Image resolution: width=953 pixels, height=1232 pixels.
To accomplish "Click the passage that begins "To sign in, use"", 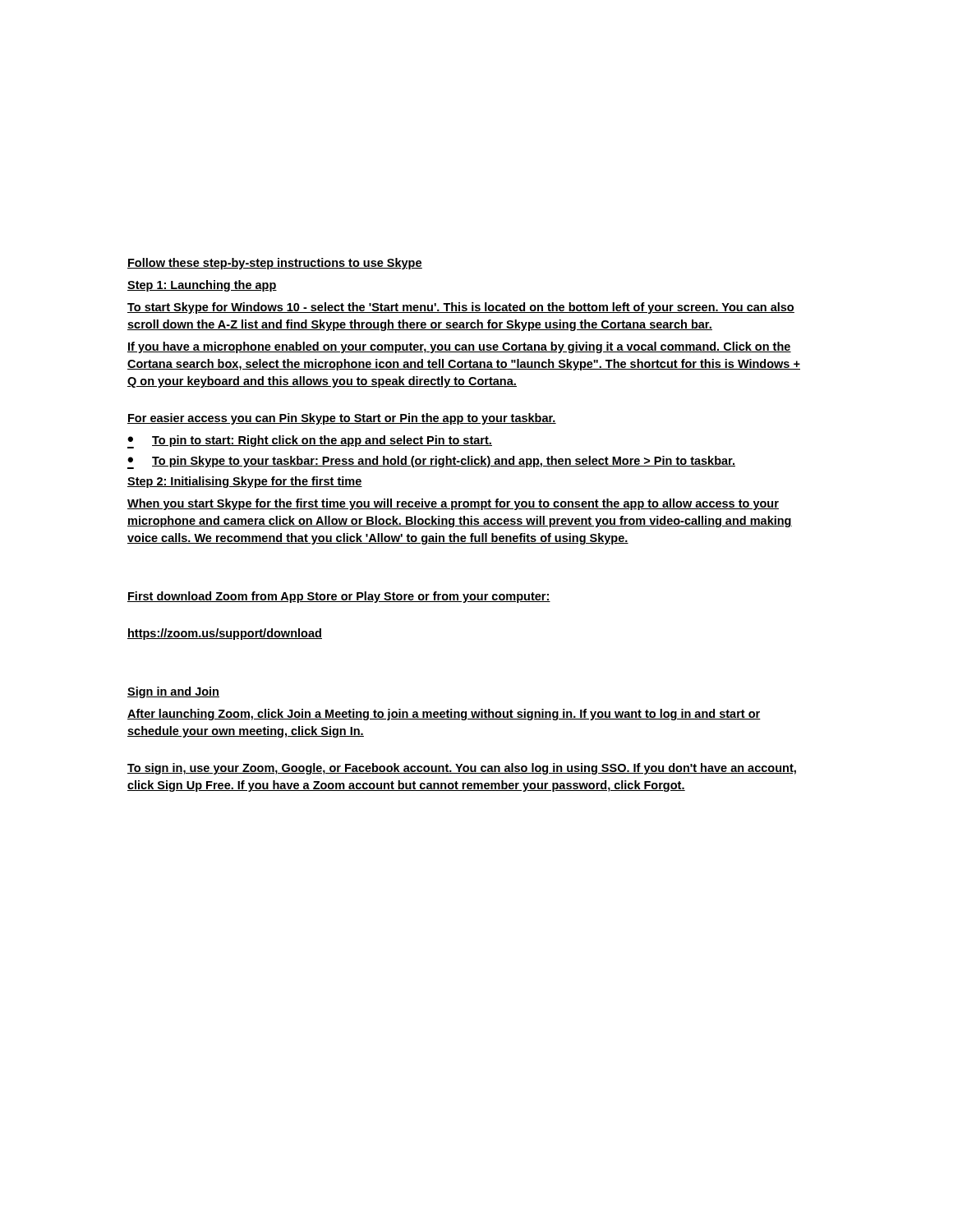I will (x=464, y=777).
